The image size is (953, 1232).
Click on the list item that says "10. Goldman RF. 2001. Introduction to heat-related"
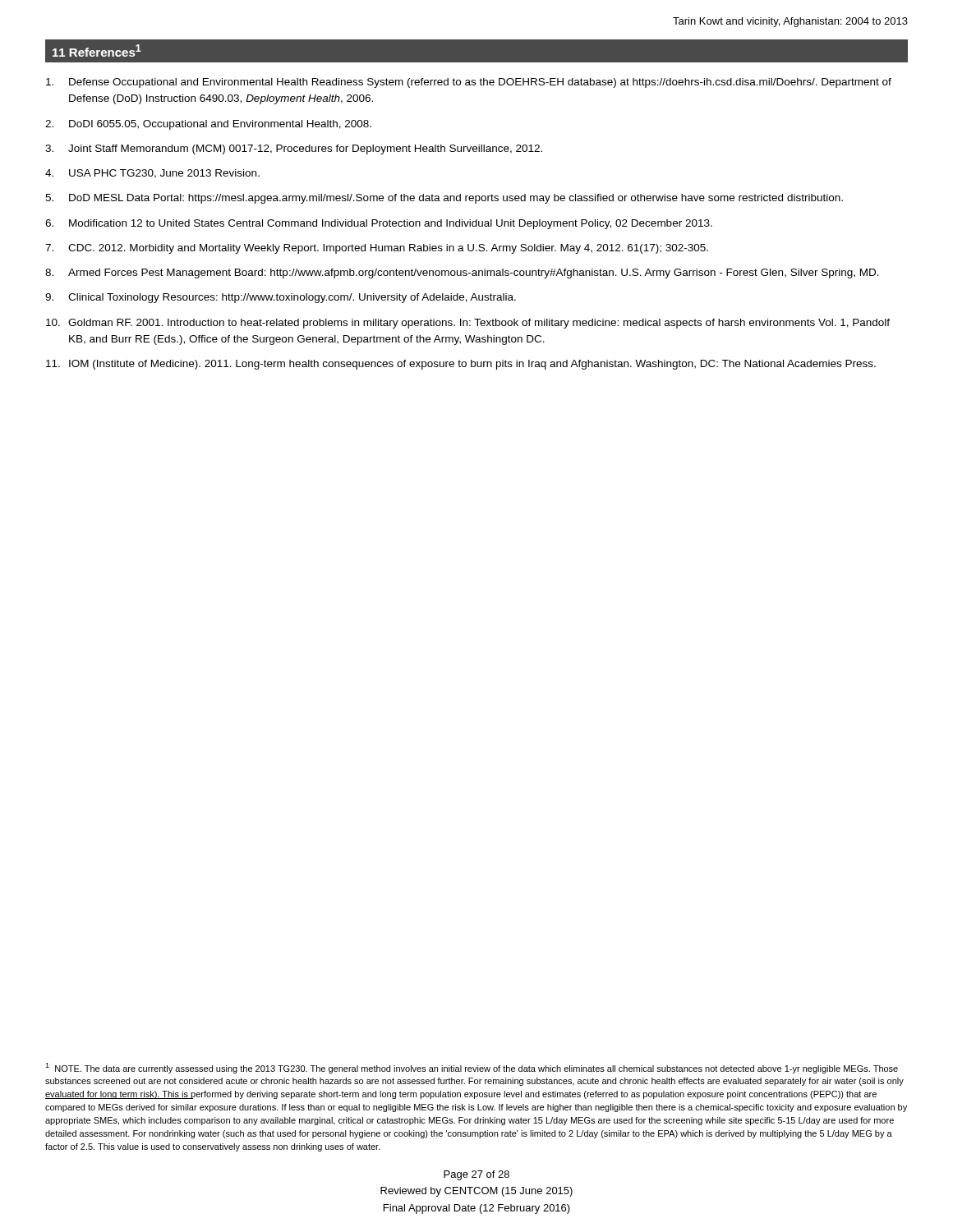(476, 331)
